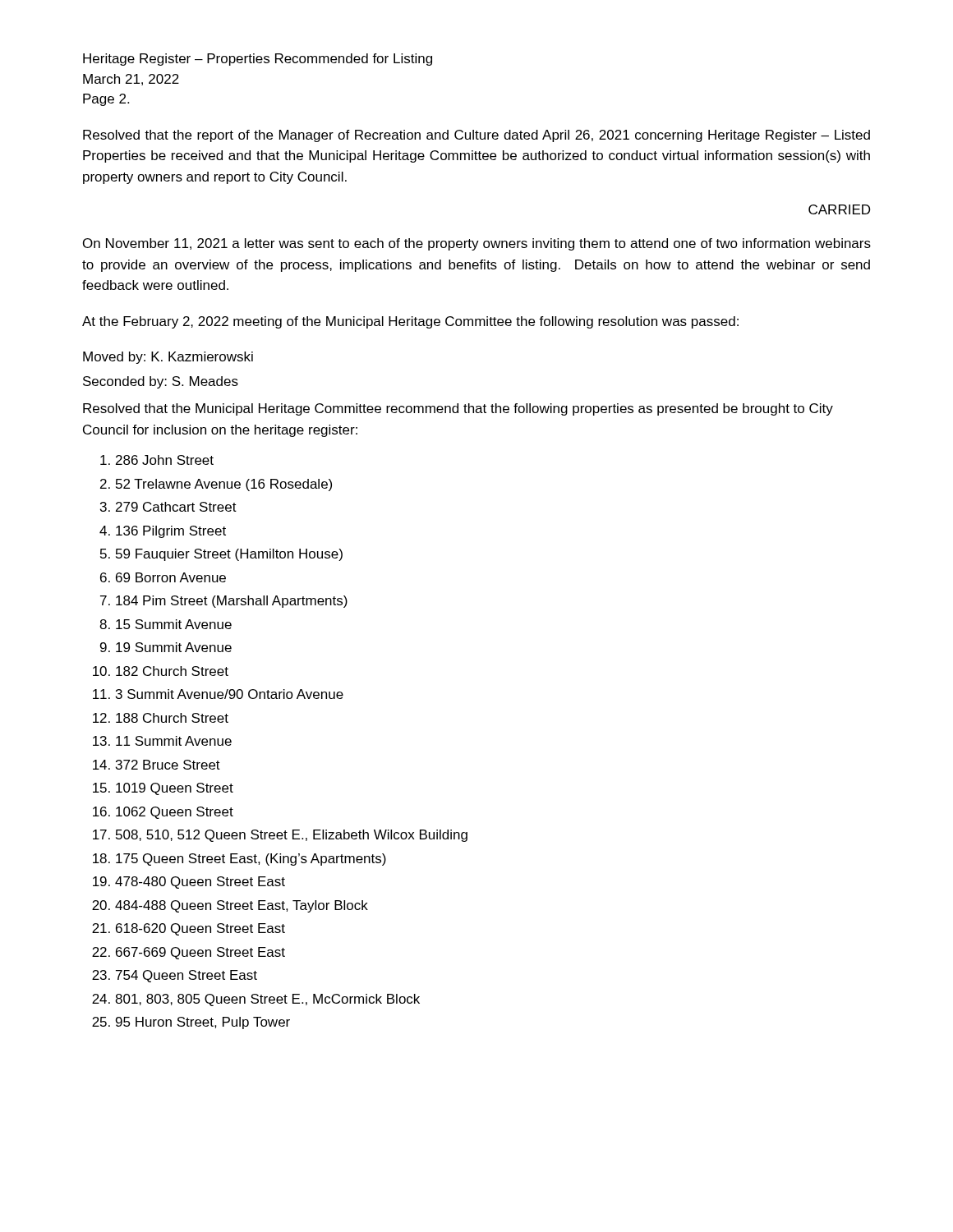Click on the list item containing "478-480 Queen Street"
953x1232 pixels.
point(200,882)
